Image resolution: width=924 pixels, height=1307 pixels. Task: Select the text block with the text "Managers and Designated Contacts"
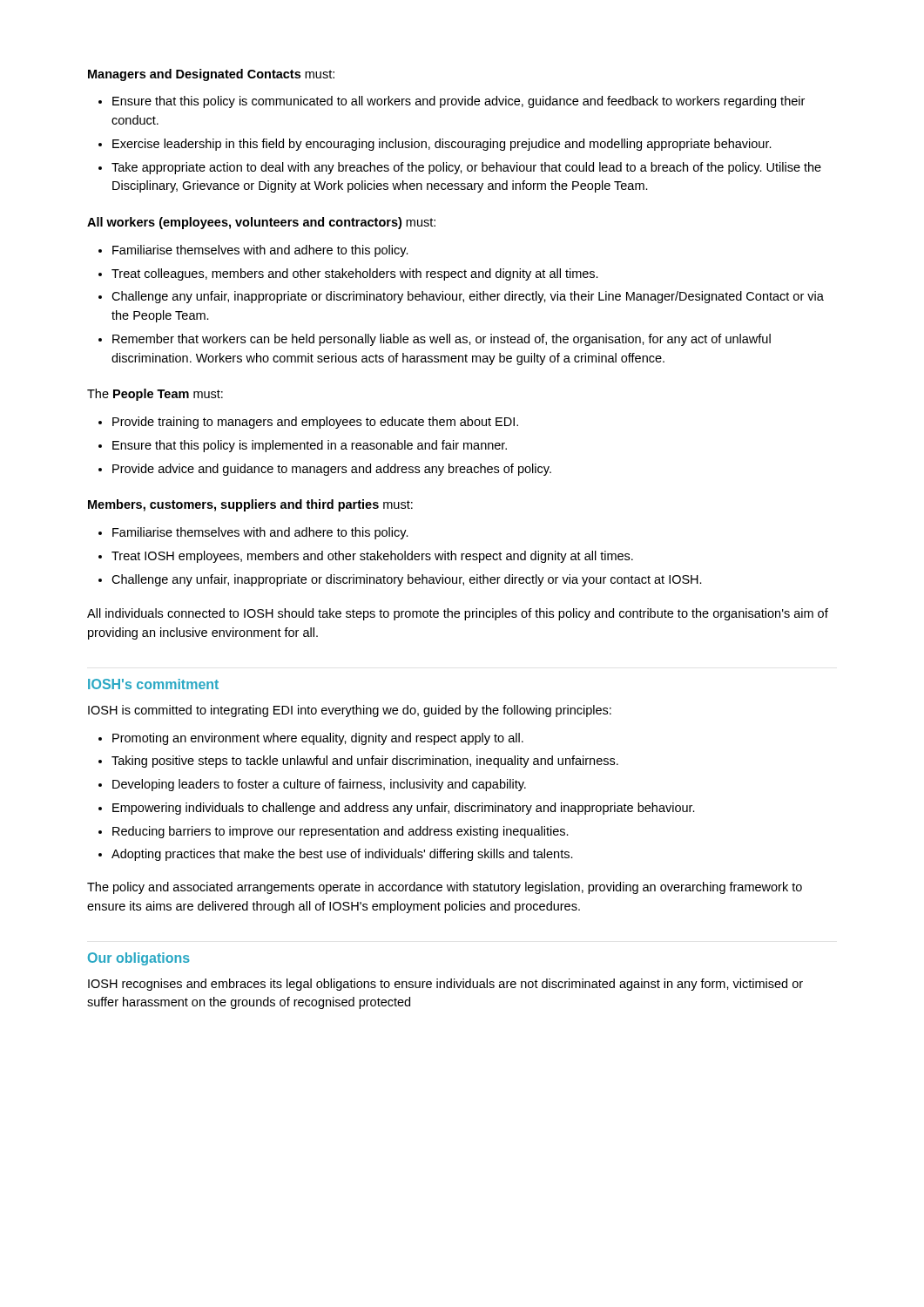coord(462,131)
